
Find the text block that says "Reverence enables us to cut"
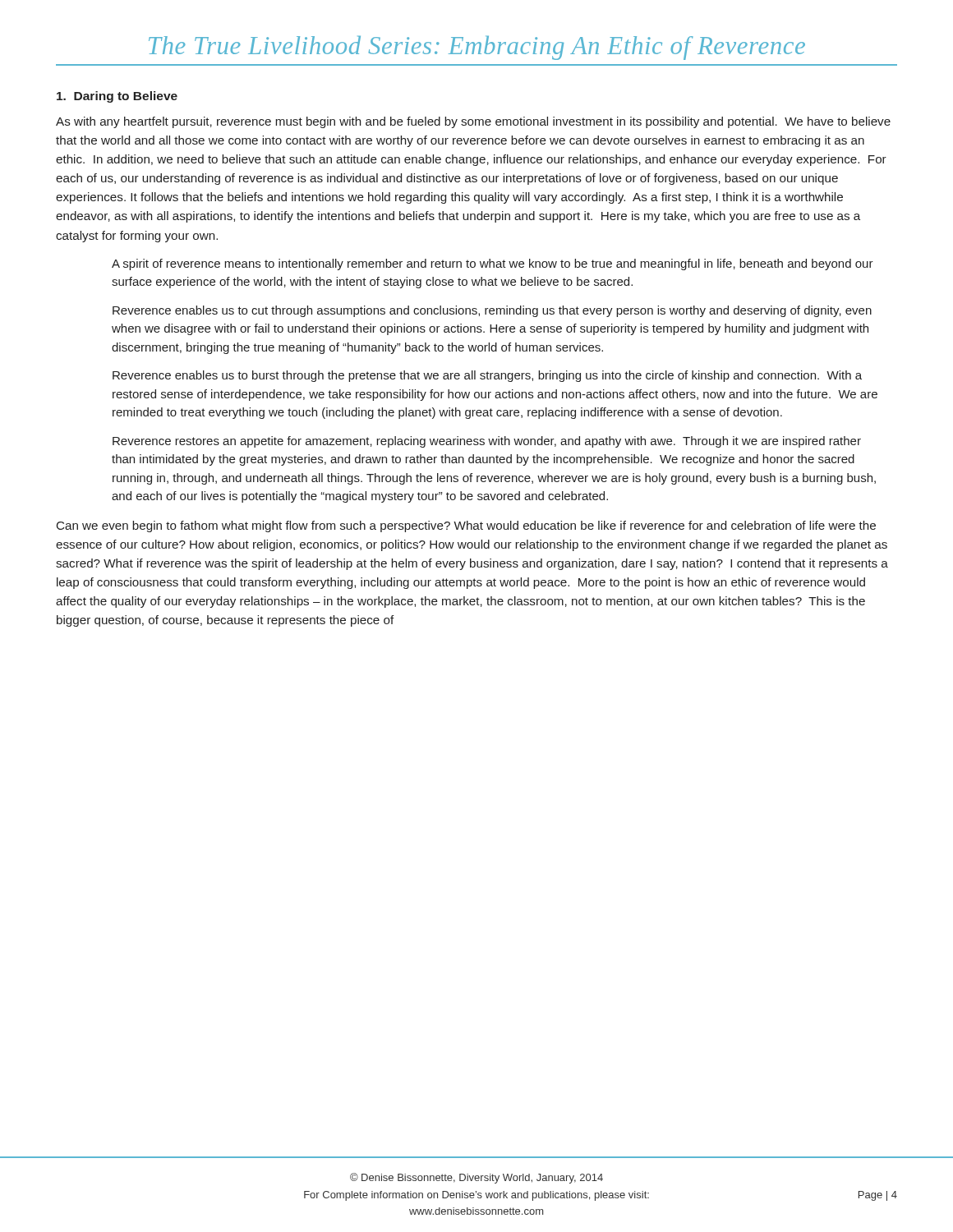[x=492, y=328]
